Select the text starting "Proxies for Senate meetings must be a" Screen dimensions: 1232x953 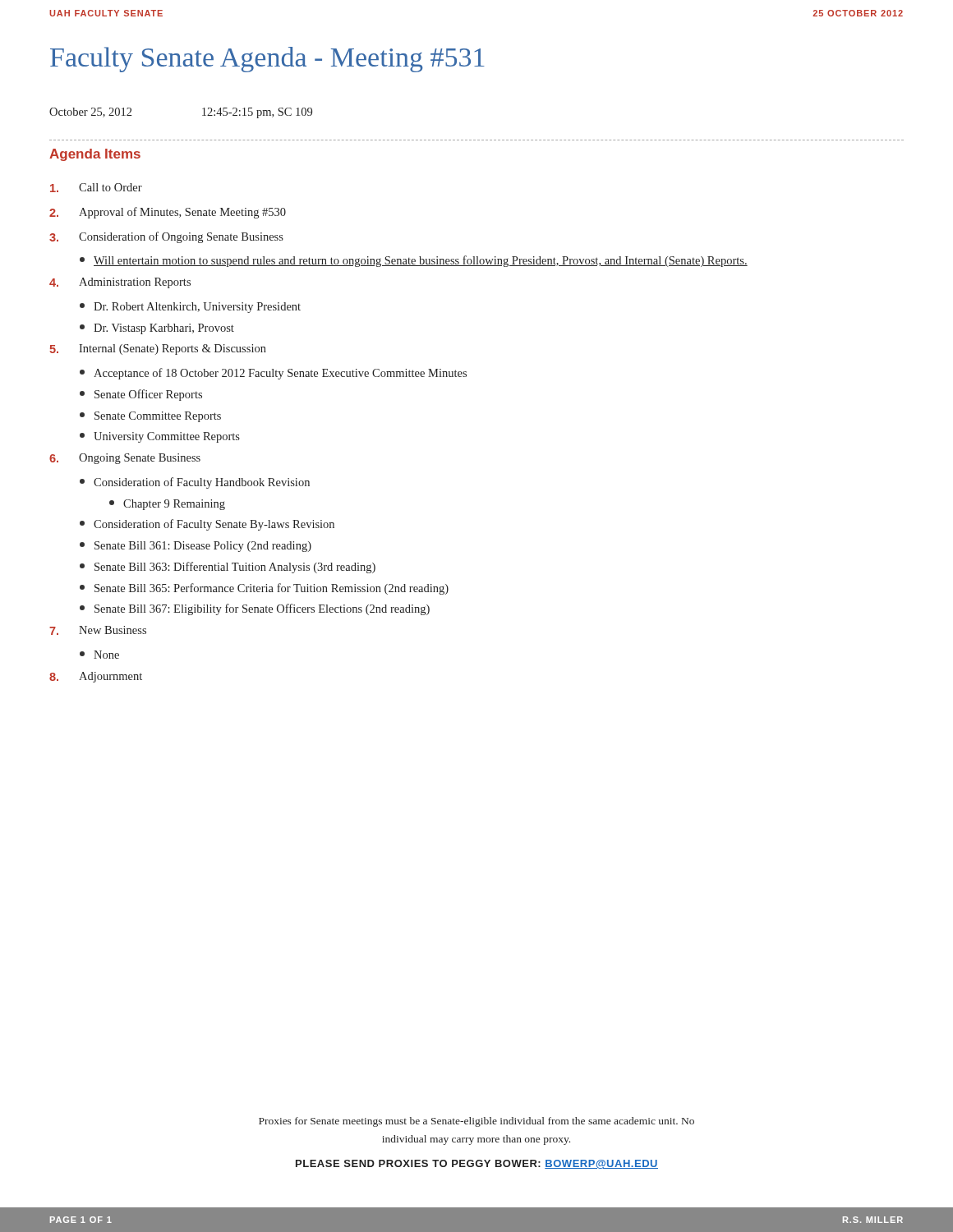476,1142
